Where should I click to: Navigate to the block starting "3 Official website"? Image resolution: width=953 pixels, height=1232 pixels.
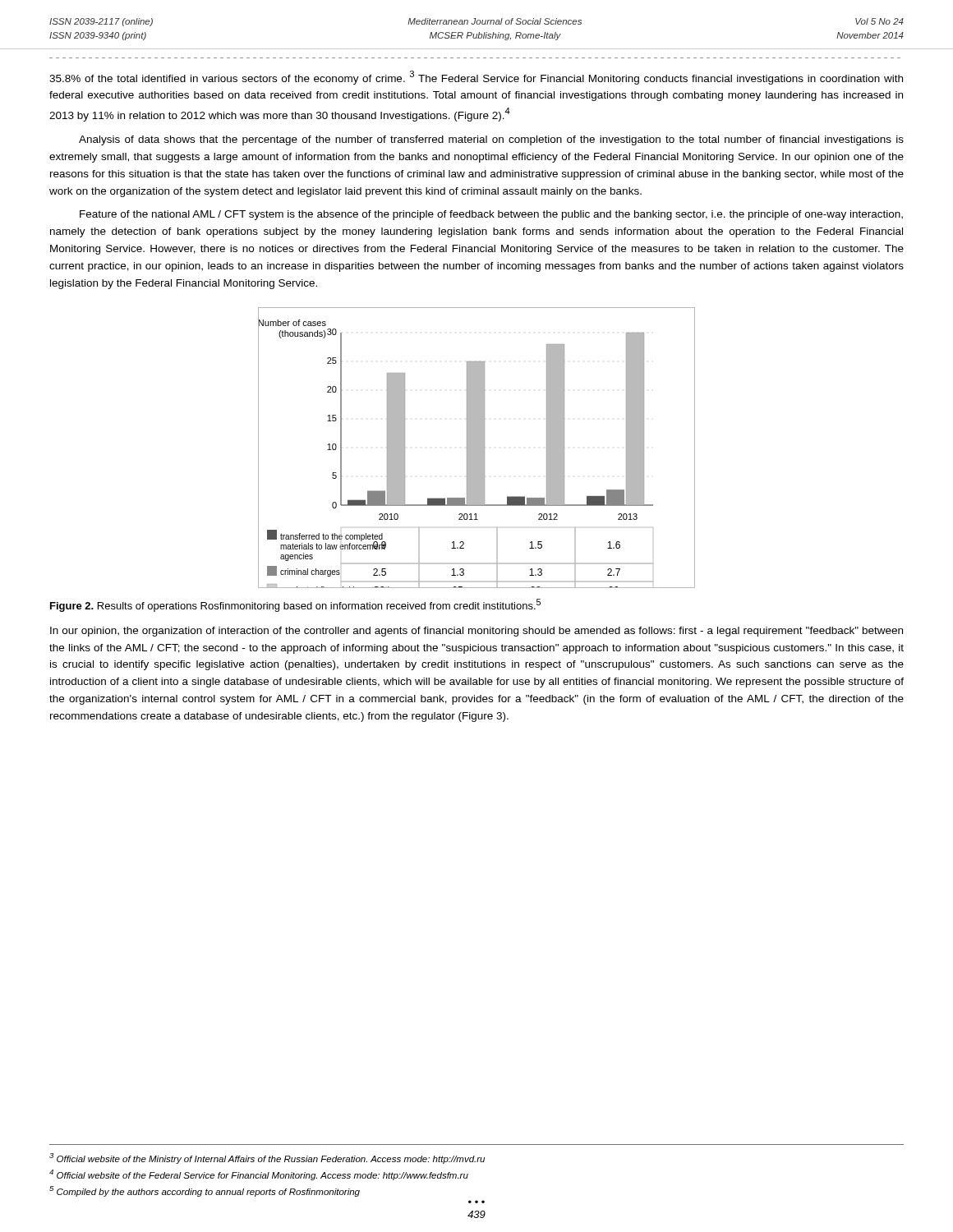pyautogui.click(x=267, y=1157)
